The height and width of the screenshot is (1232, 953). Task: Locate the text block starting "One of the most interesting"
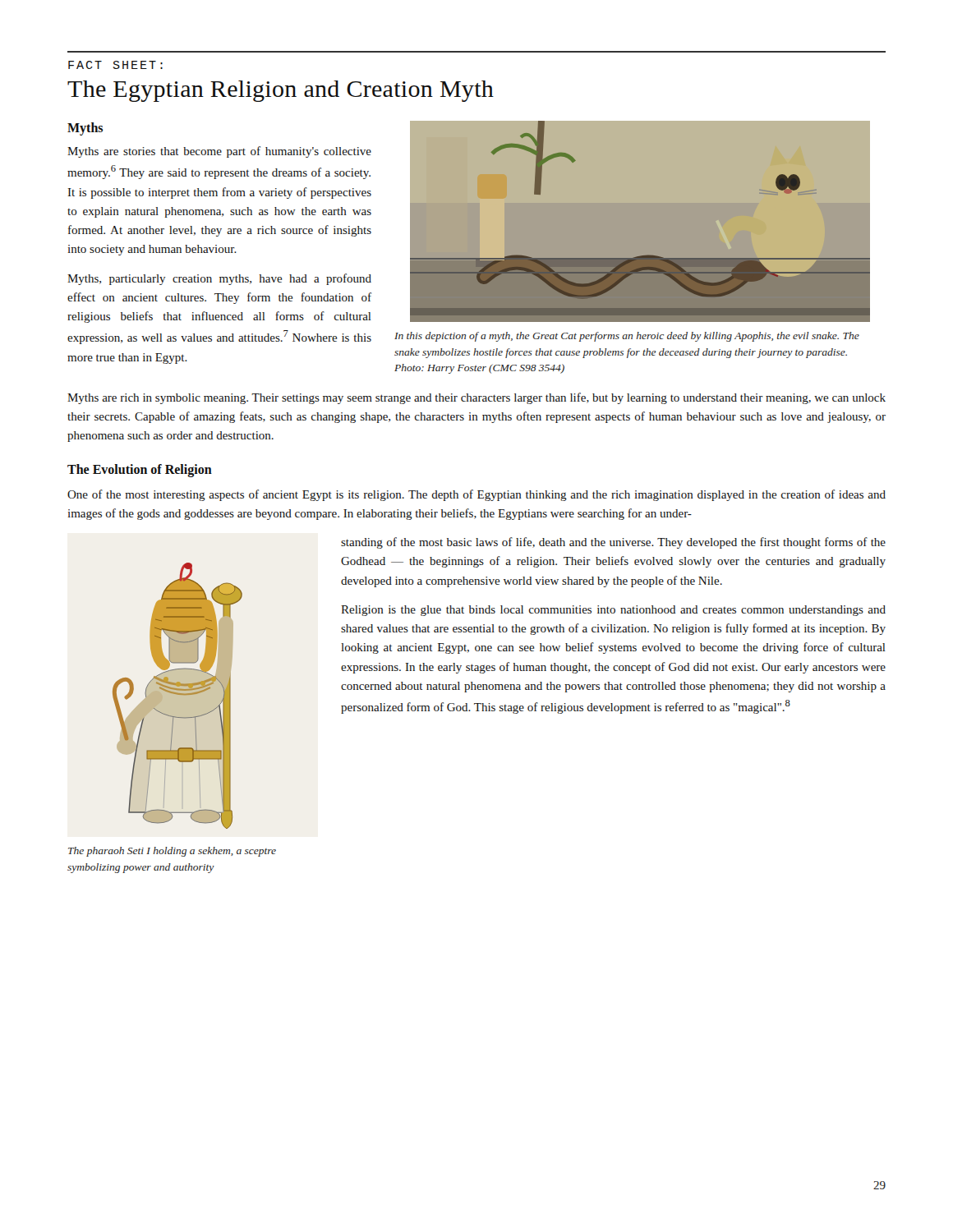coord(476,504)
